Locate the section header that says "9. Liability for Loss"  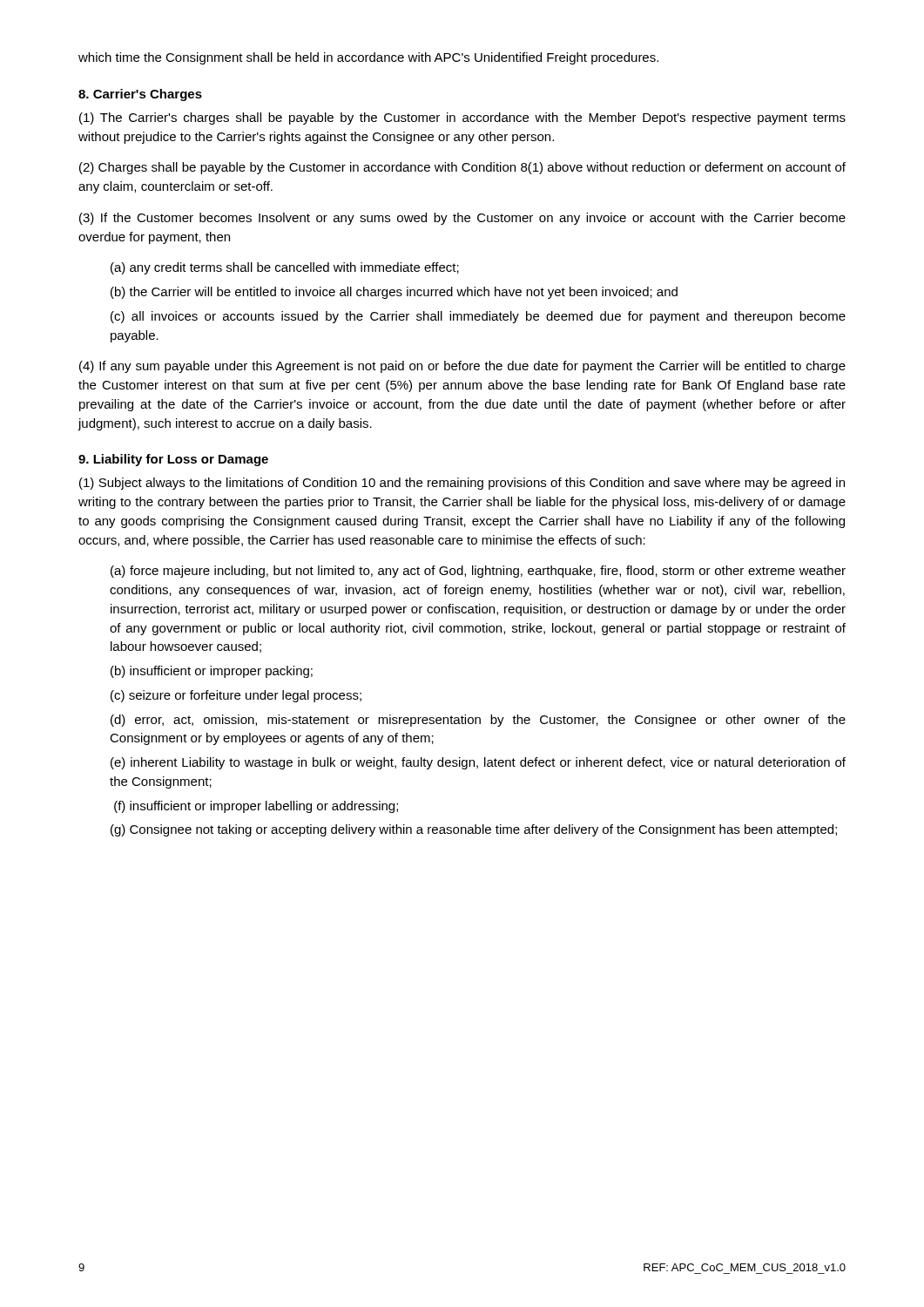click(x=173, y=459)
